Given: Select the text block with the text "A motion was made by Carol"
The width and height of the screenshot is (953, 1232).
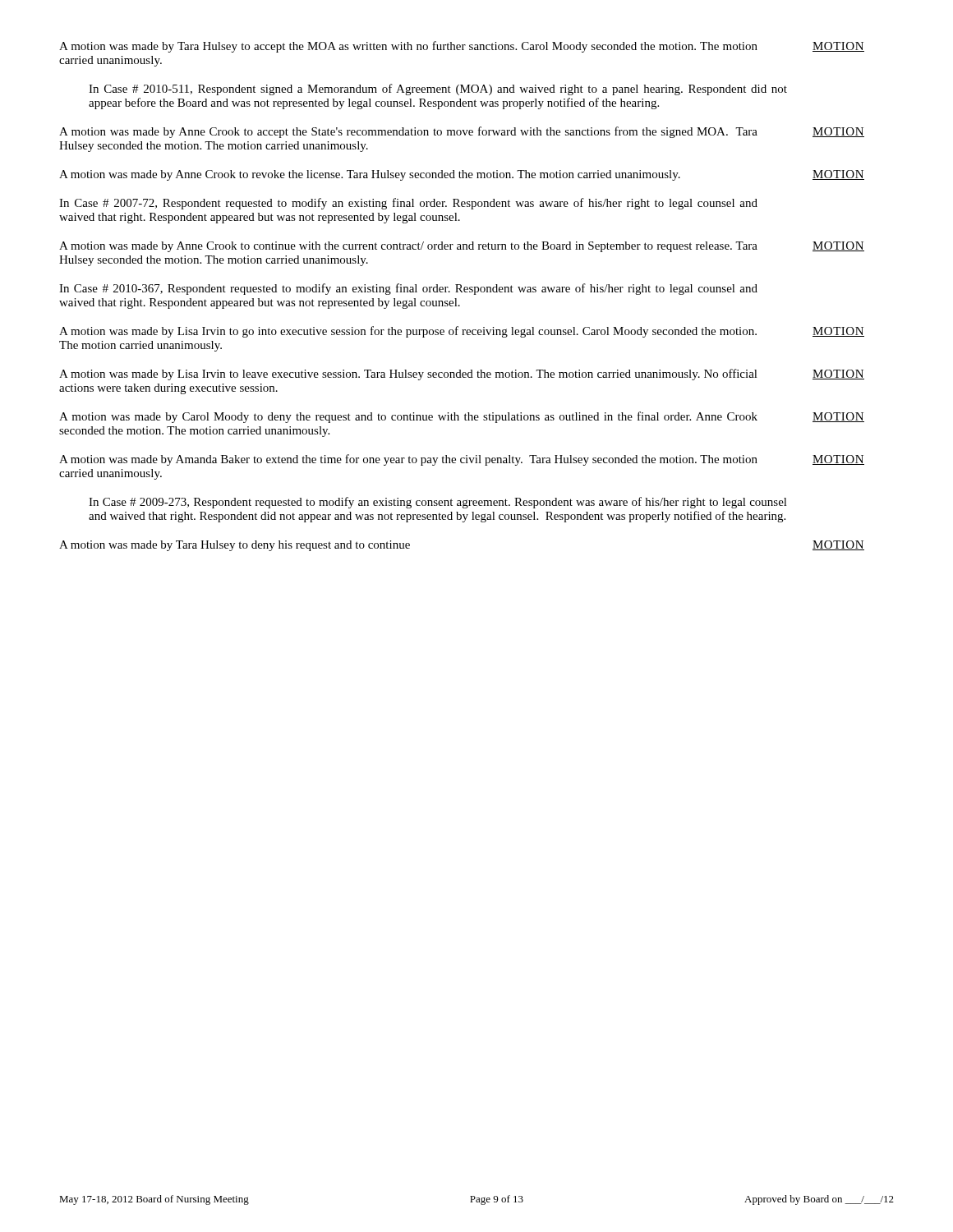Looking at the screenshot, I should (408, 423).
